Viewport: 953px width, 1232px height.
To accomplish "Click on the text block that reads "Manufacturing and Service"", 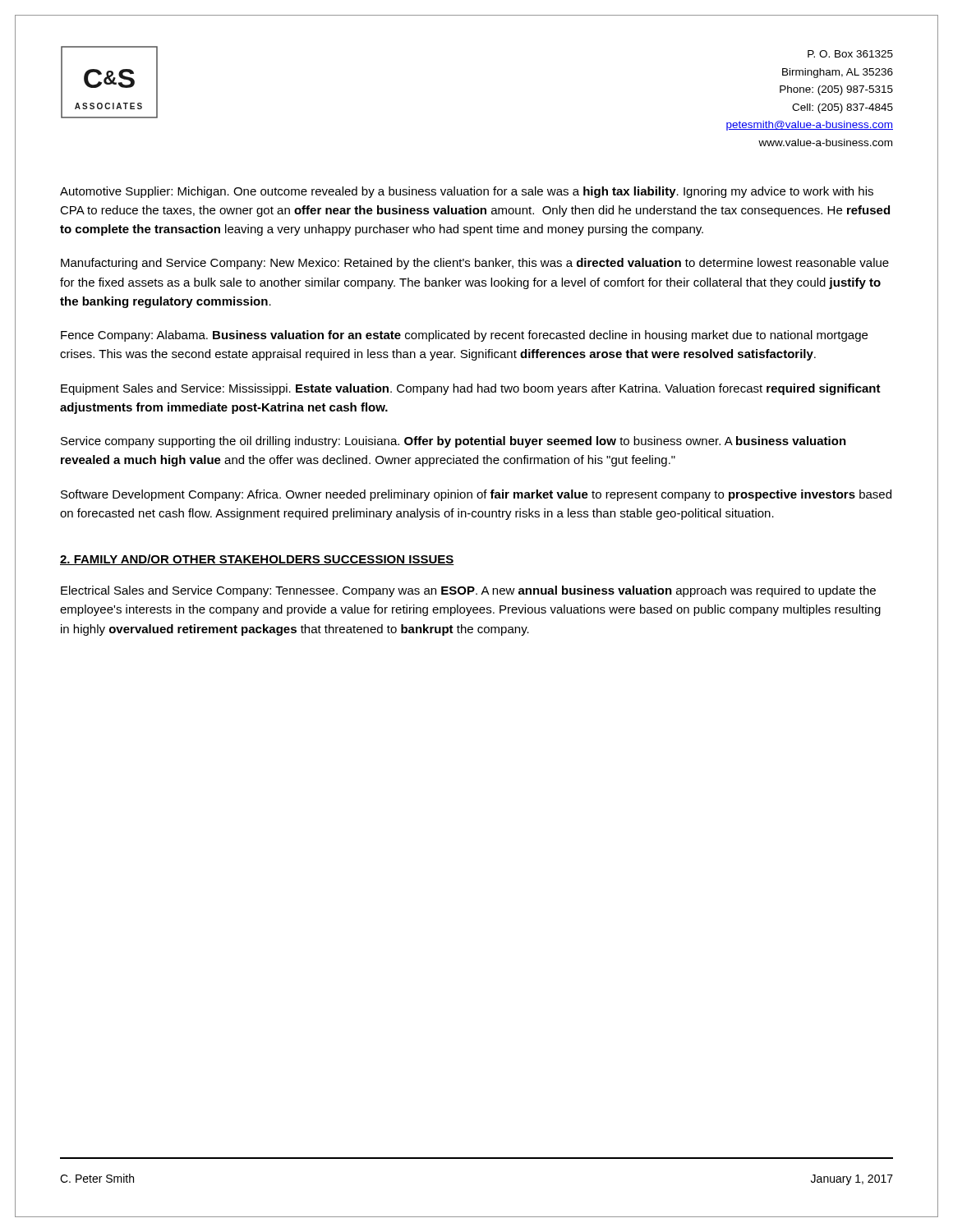I will [474, 282].
